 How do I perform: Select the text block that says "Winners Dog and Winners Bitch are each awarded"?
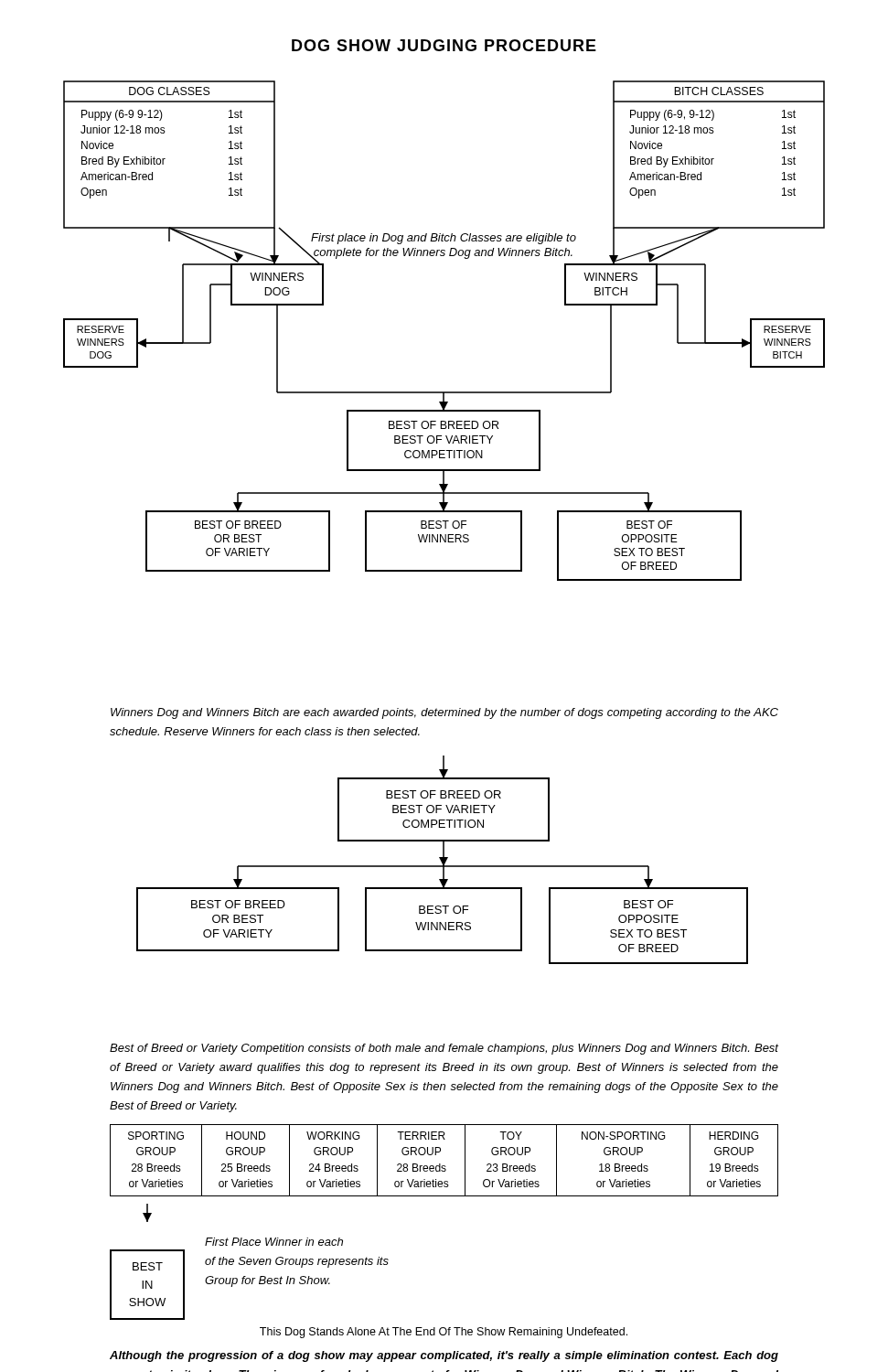point(444,722)
